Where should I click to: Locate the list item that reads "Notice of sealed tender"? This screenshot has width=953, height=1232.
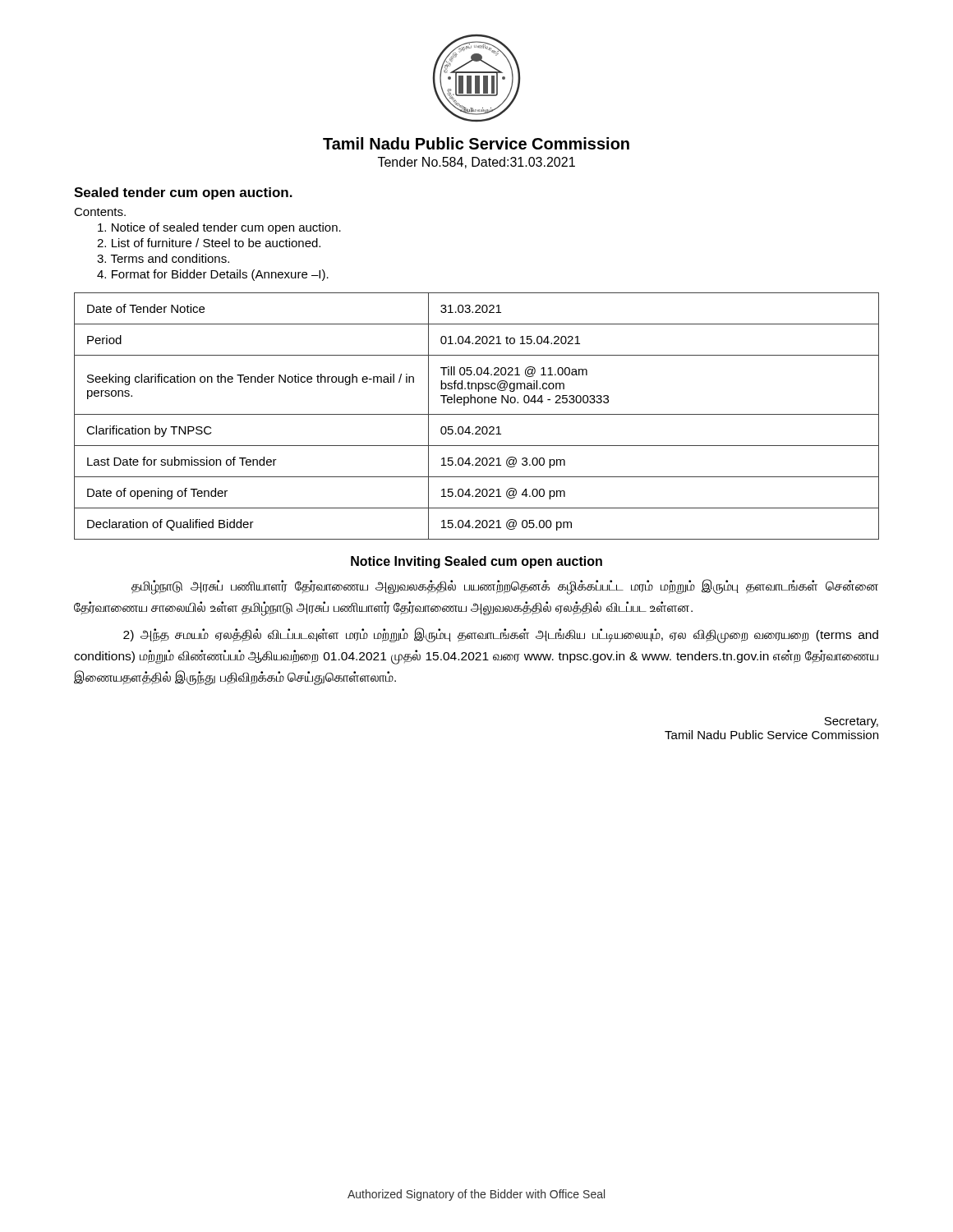tap(219, 227)
